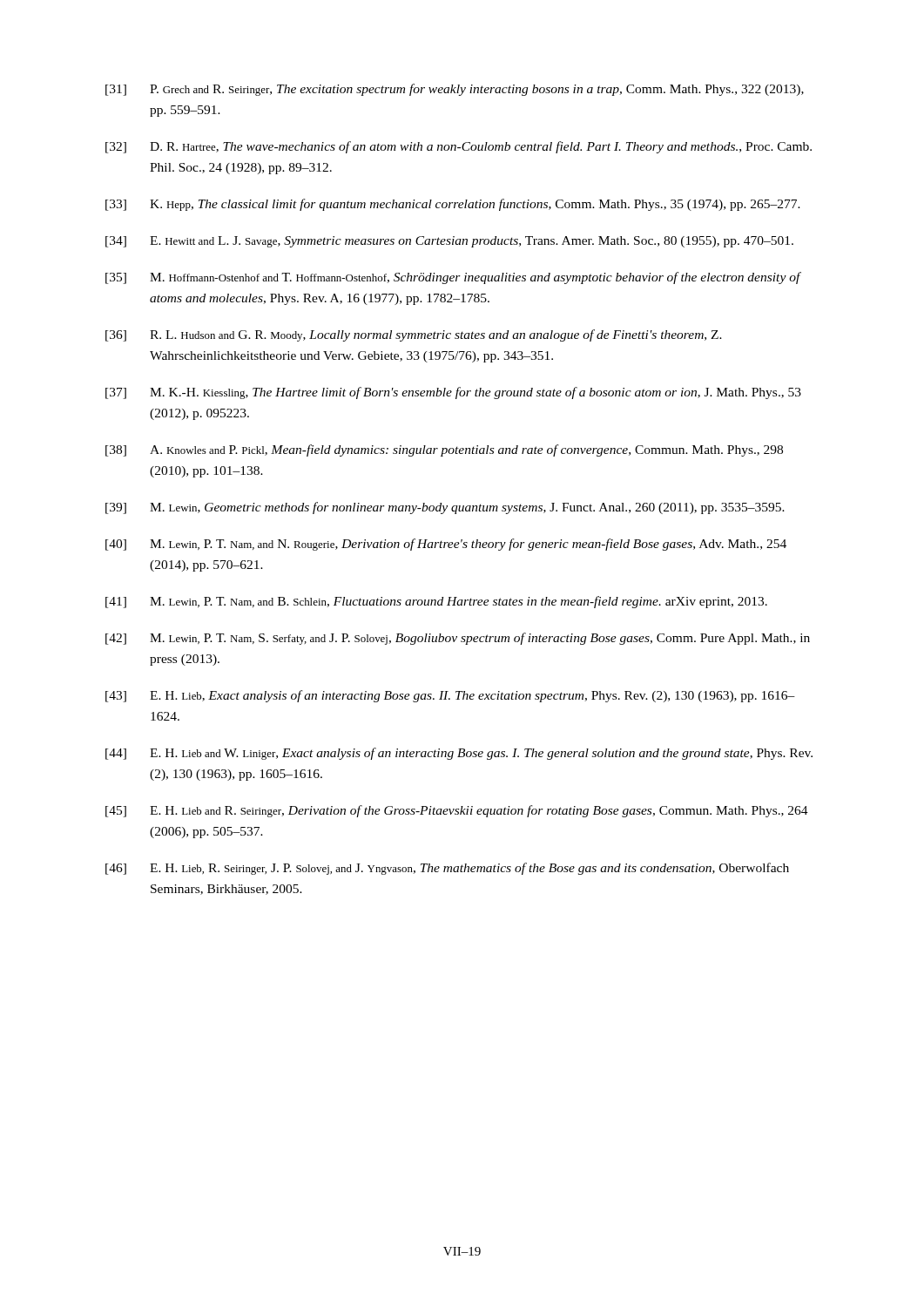Viewport: 924px width, 1307px height.
Task: Locate the region starting "[34] E. Hewitt and L."
Action: (462, 241)
